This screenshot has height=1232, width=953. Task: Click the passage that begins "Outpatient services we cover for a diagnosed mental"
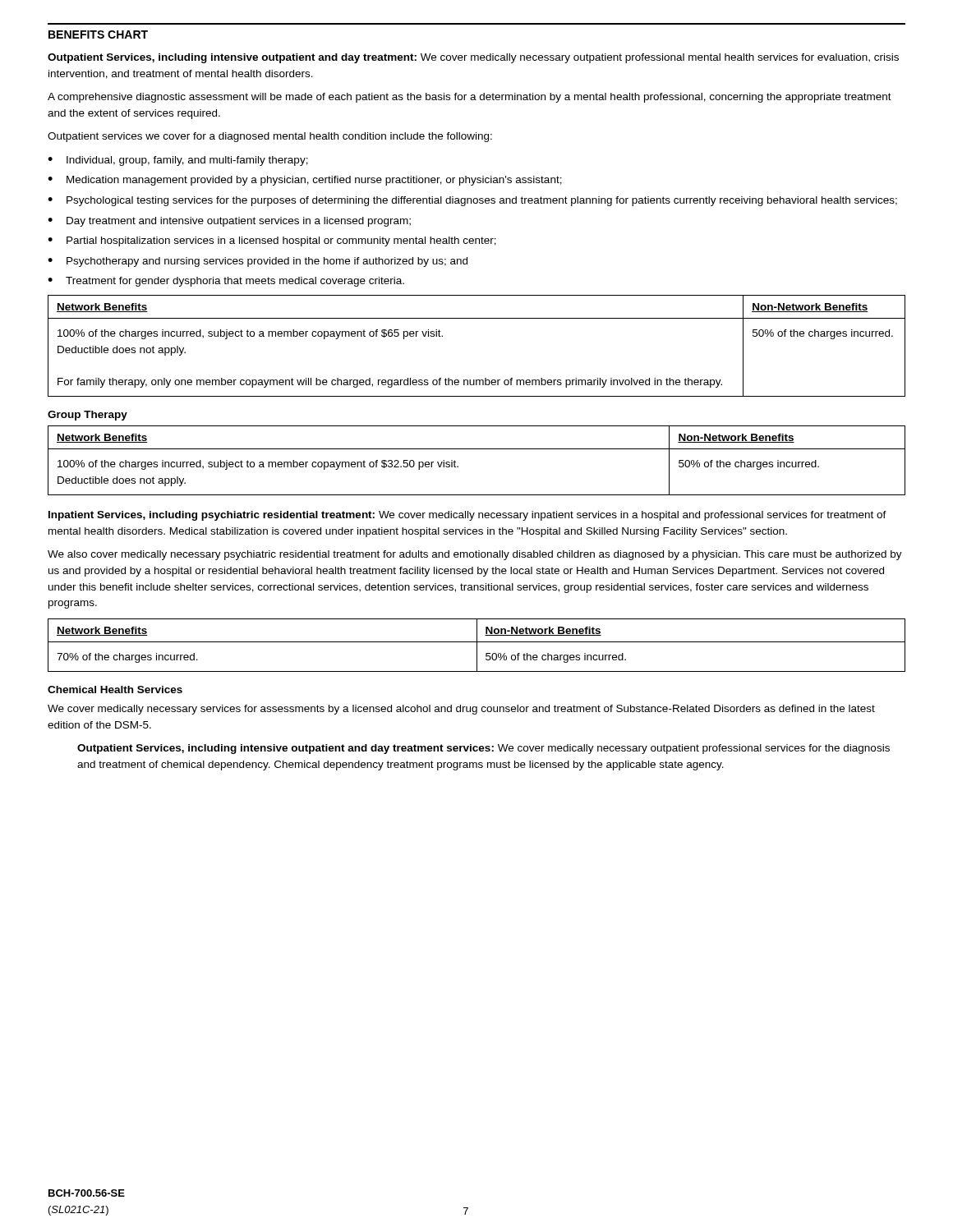[270, 136]
